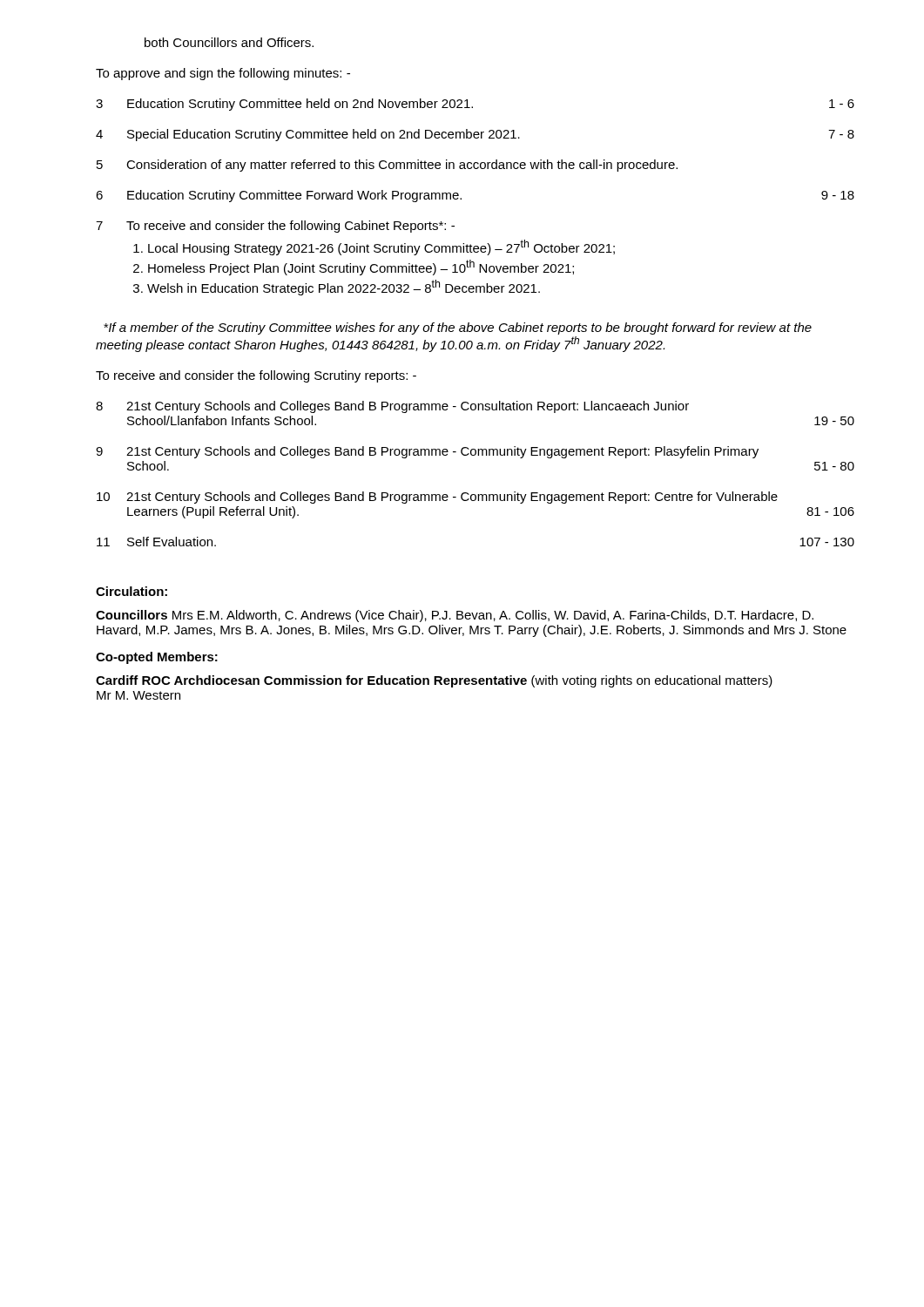Locate the text block starting "If a member of the"
The image size is (924, 1307).
pos(454,336)
